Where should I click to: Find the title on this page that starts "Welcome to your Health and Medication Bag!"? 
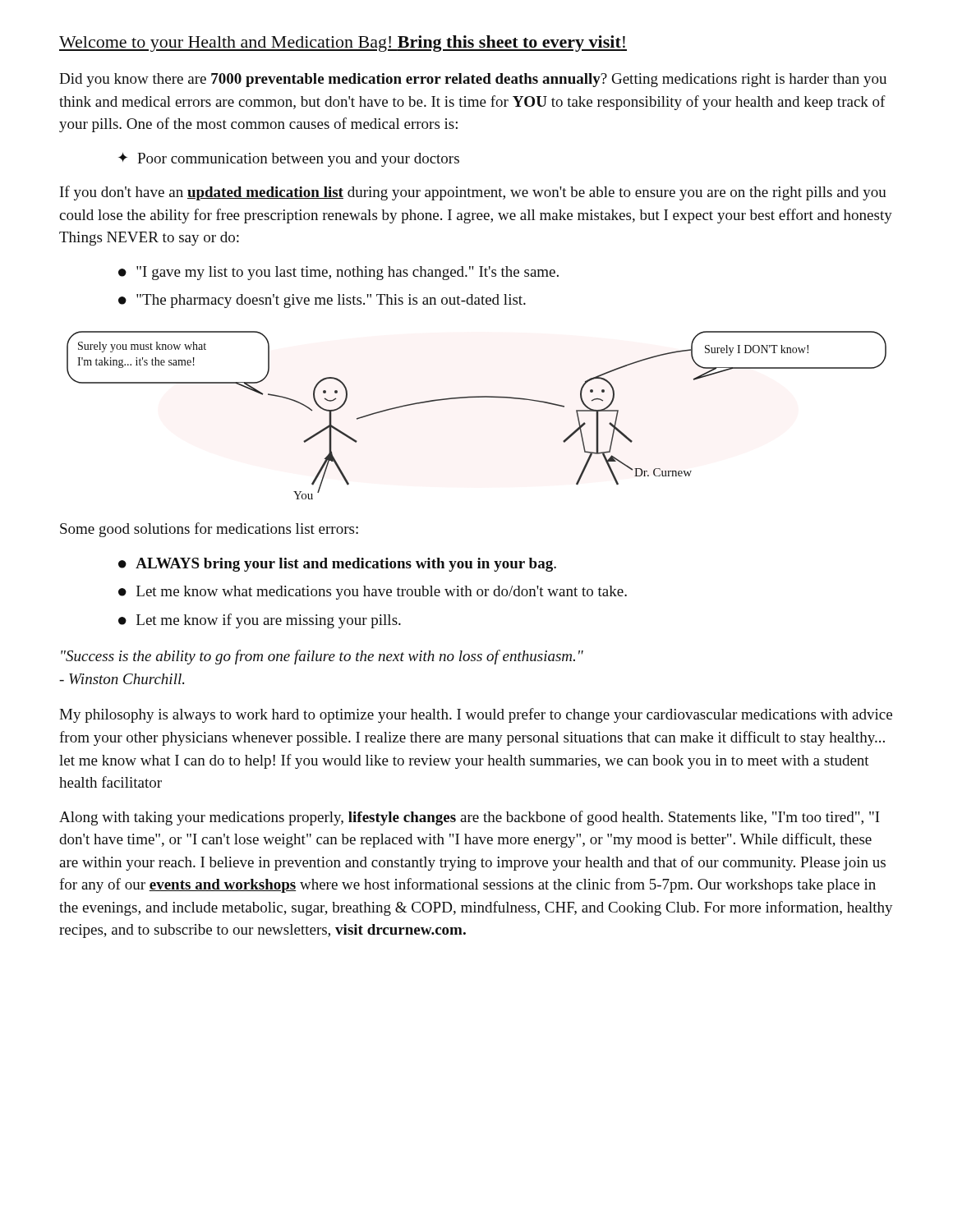click(x=343, y=41)
